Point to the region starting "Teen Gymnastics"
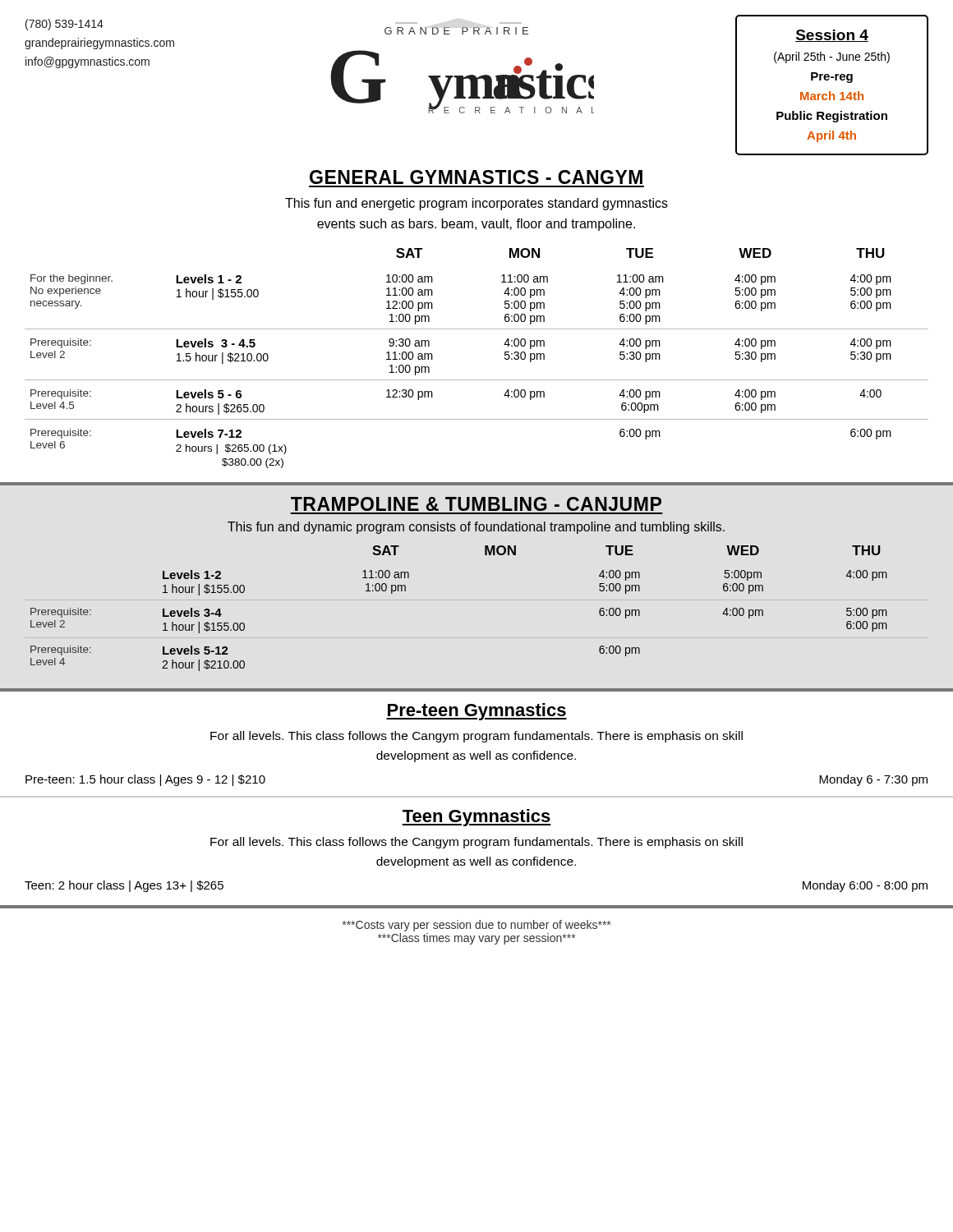 coord(476,816)
